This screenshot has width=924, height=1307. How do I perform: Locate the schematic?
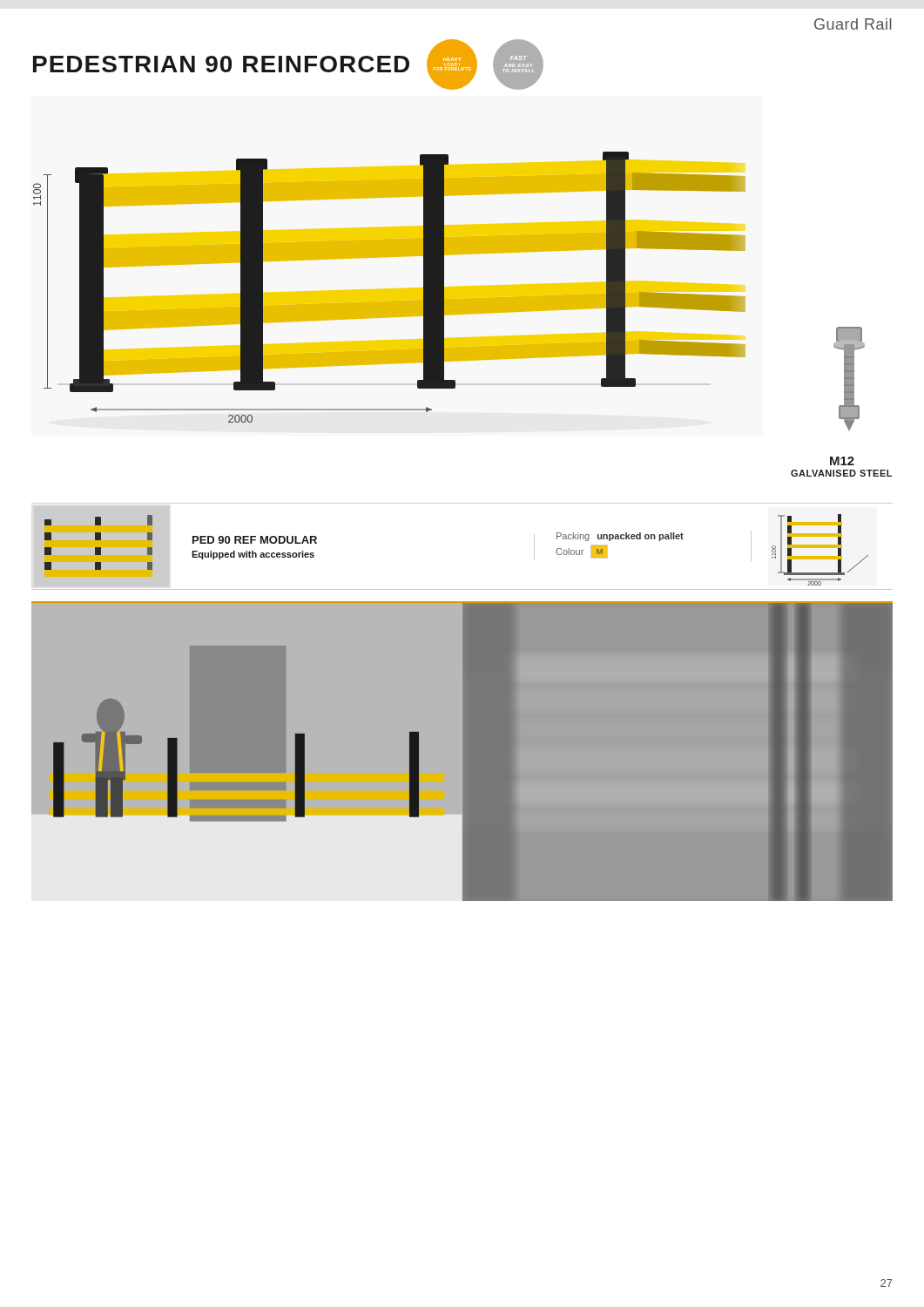click(x=822, y=546)
